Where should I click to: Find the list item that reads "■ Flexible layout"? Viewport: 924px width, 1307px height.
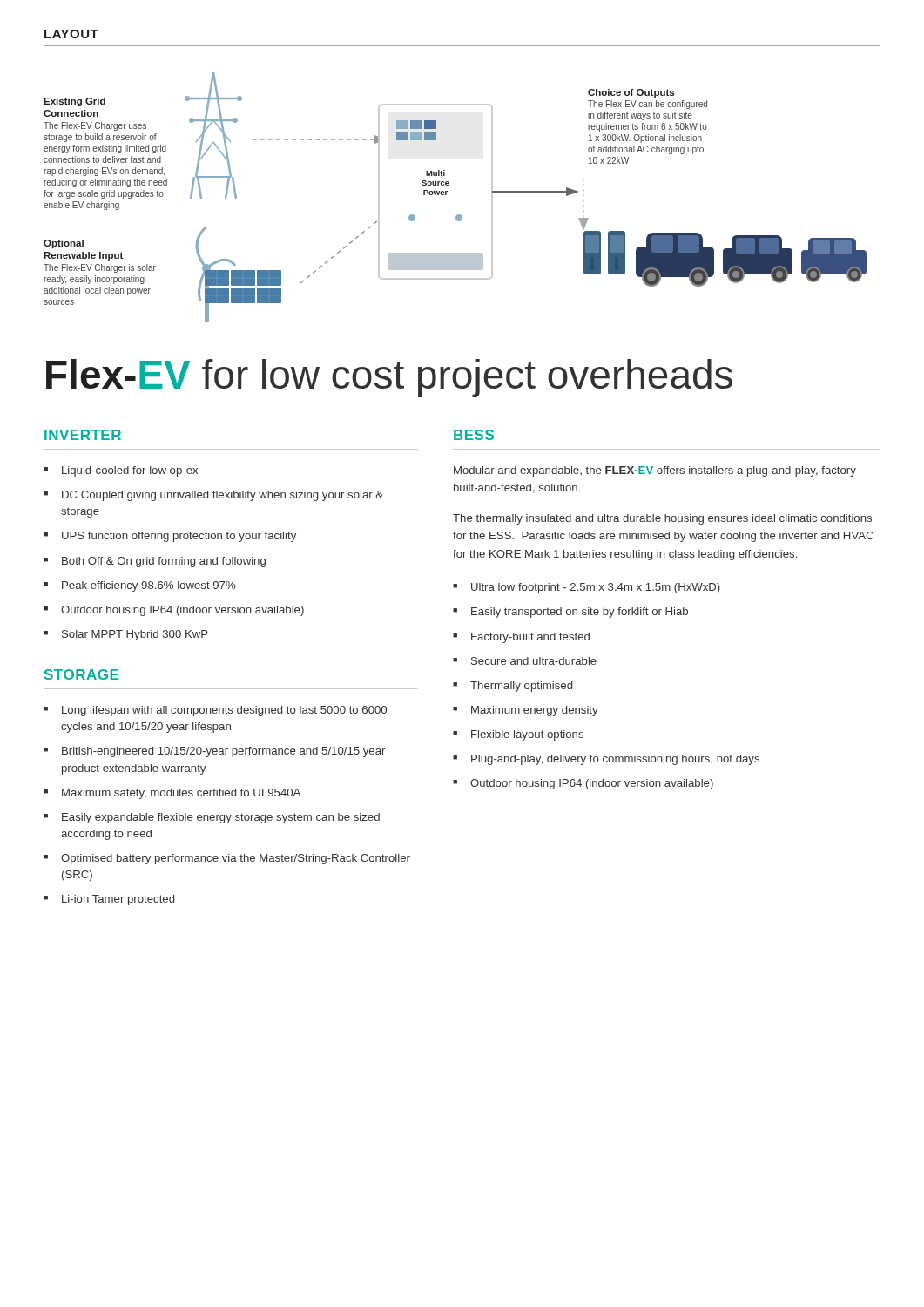[x=518, y=734]
